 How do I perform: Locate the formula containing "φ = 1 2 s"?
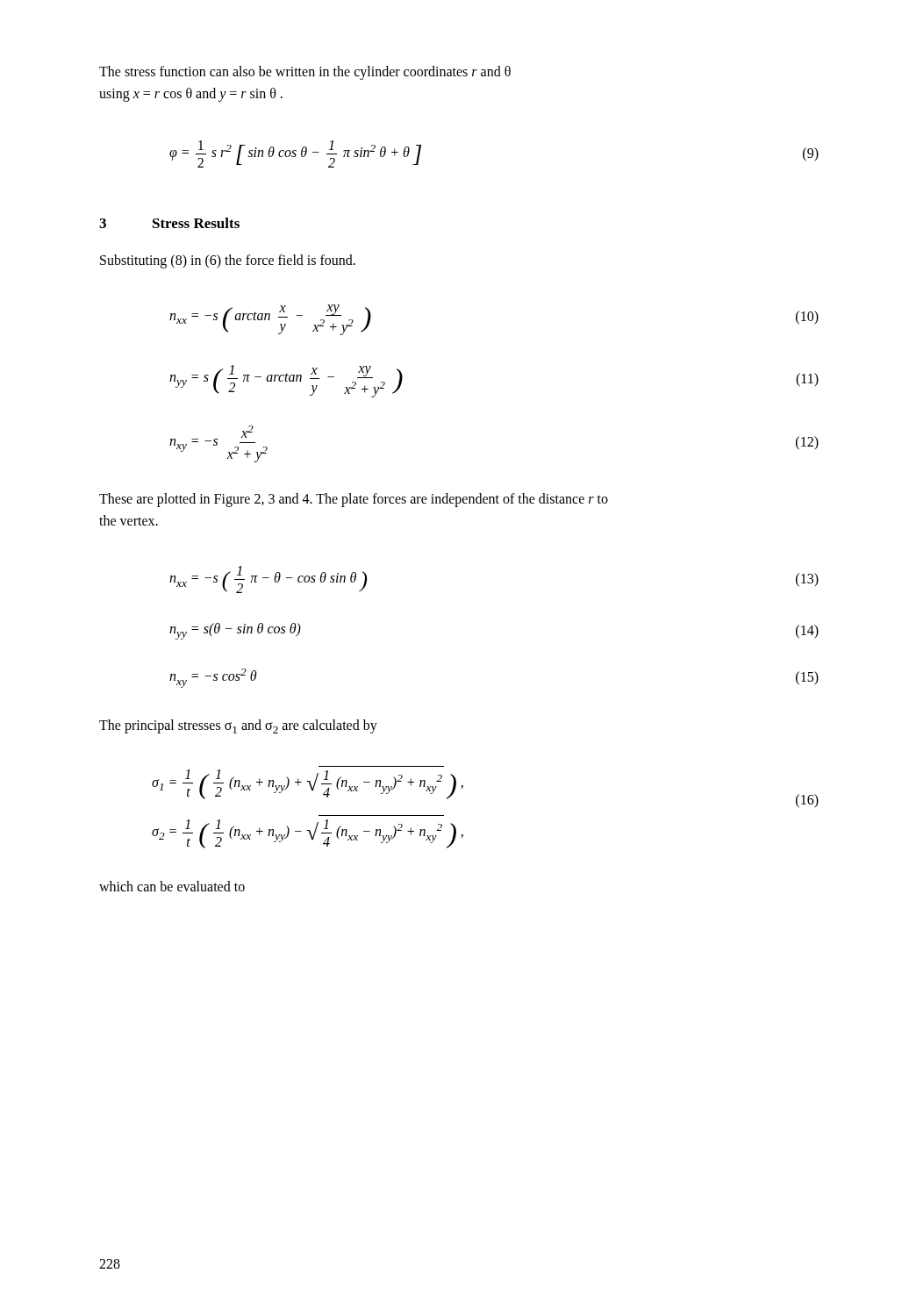pyautogui.click(x=331, y=154)
